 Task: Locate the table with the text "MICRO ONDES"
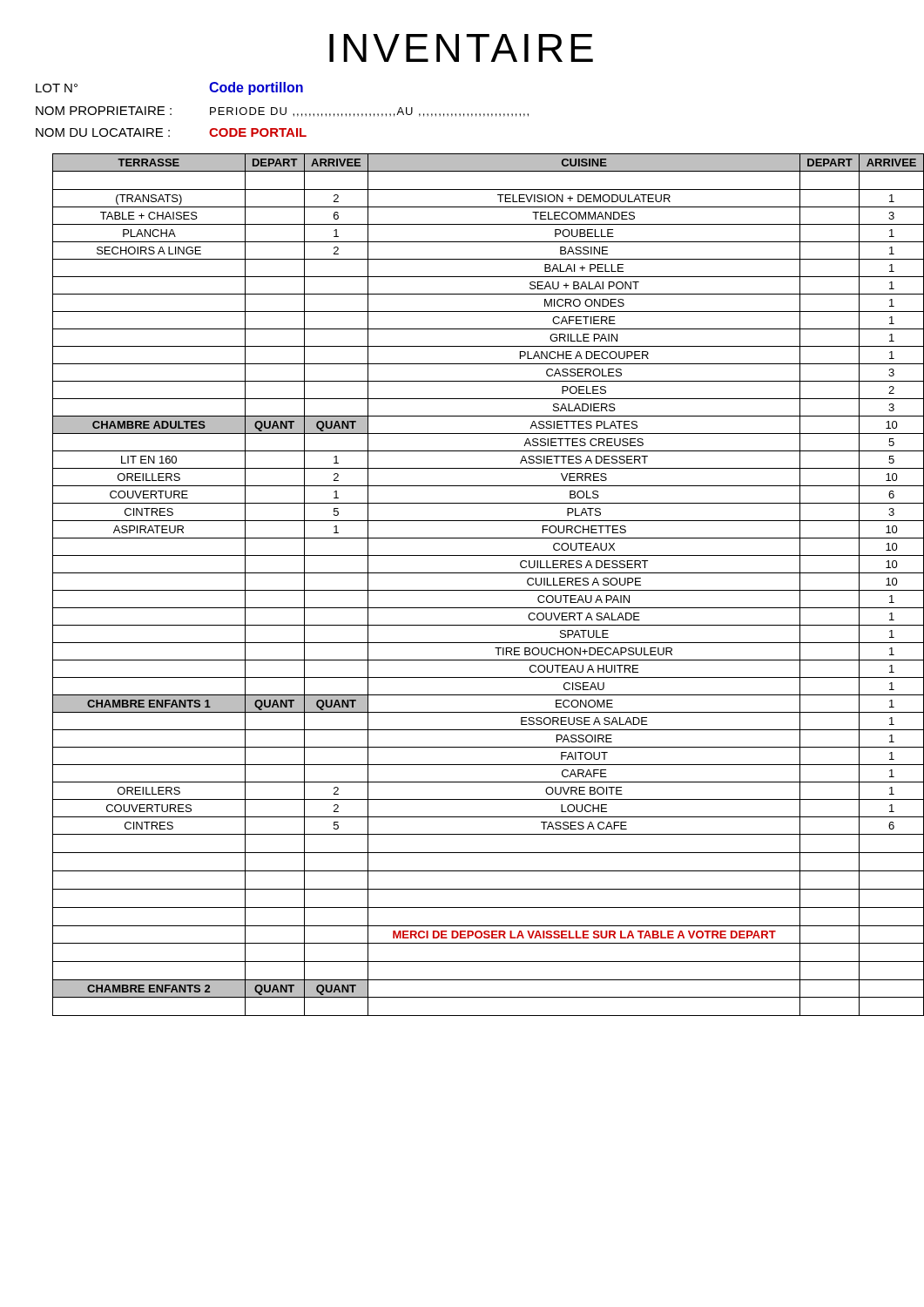[462, 585]
